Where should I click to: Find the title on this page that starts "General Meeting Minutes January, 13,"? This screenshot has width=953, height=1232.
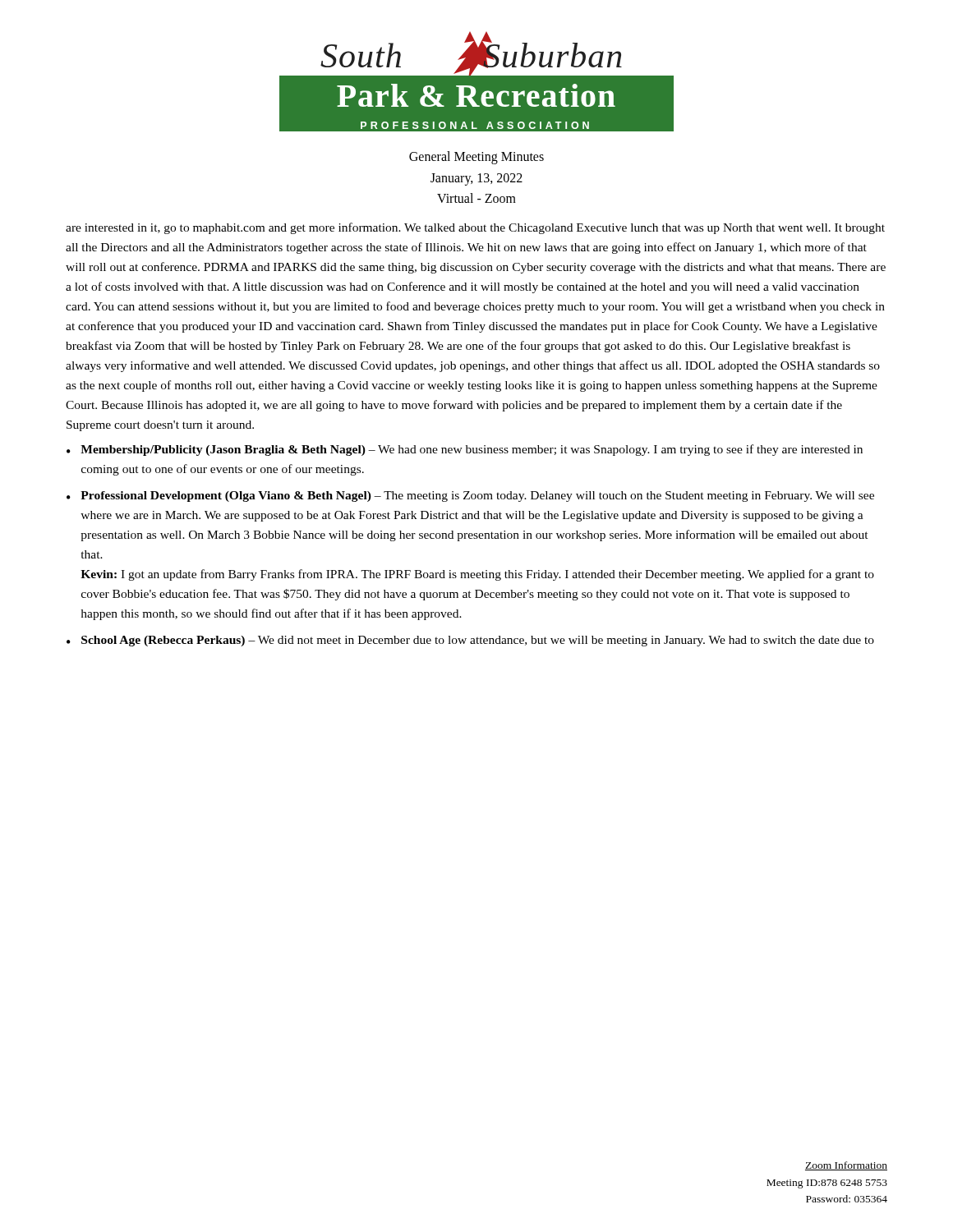(476, 177)
